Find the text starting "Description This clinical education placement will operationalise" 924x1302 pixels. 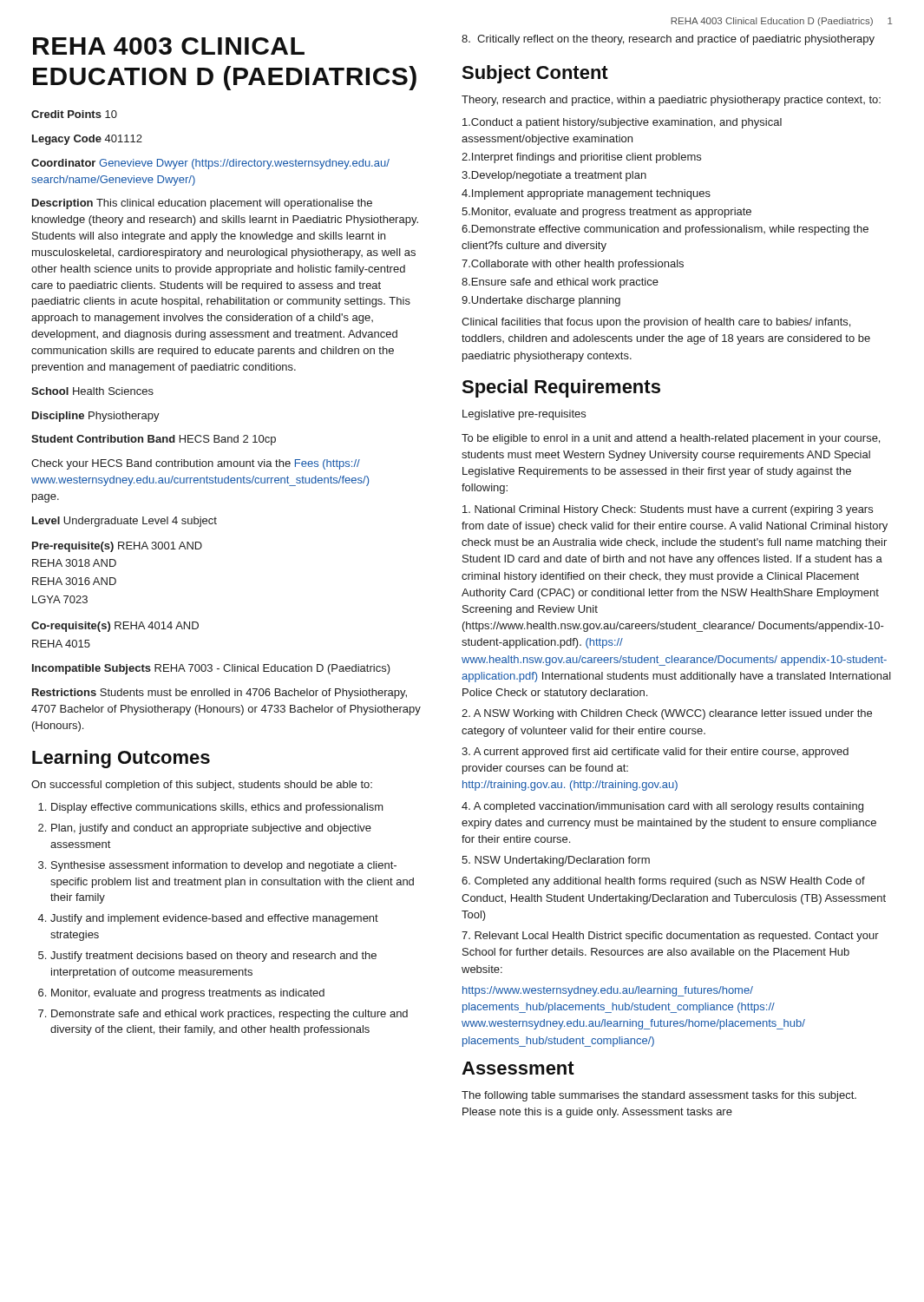point(226,286)
